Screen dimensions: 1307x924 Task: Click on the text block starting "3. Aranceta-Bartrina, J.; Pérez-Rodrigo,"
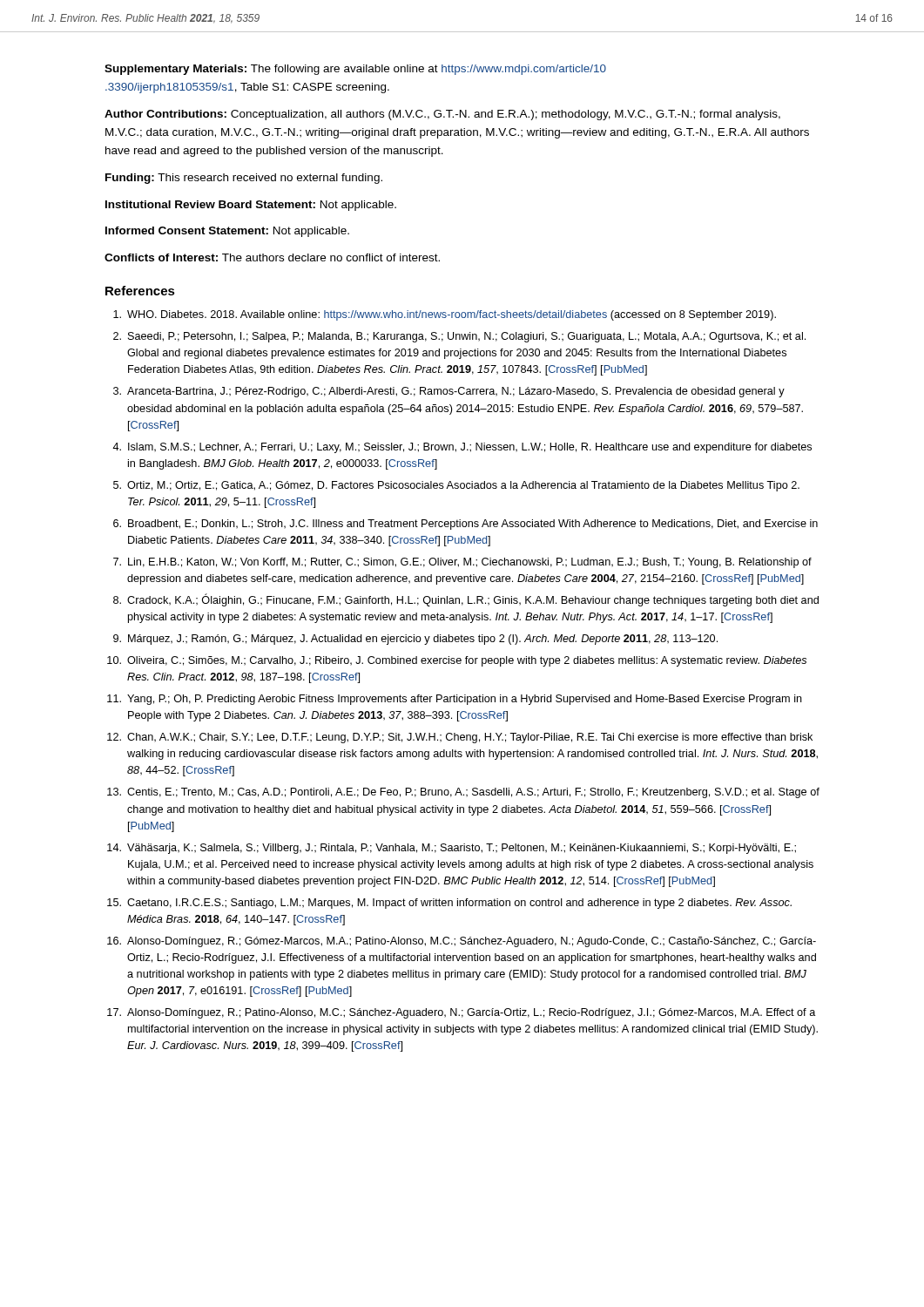(462, 409)
